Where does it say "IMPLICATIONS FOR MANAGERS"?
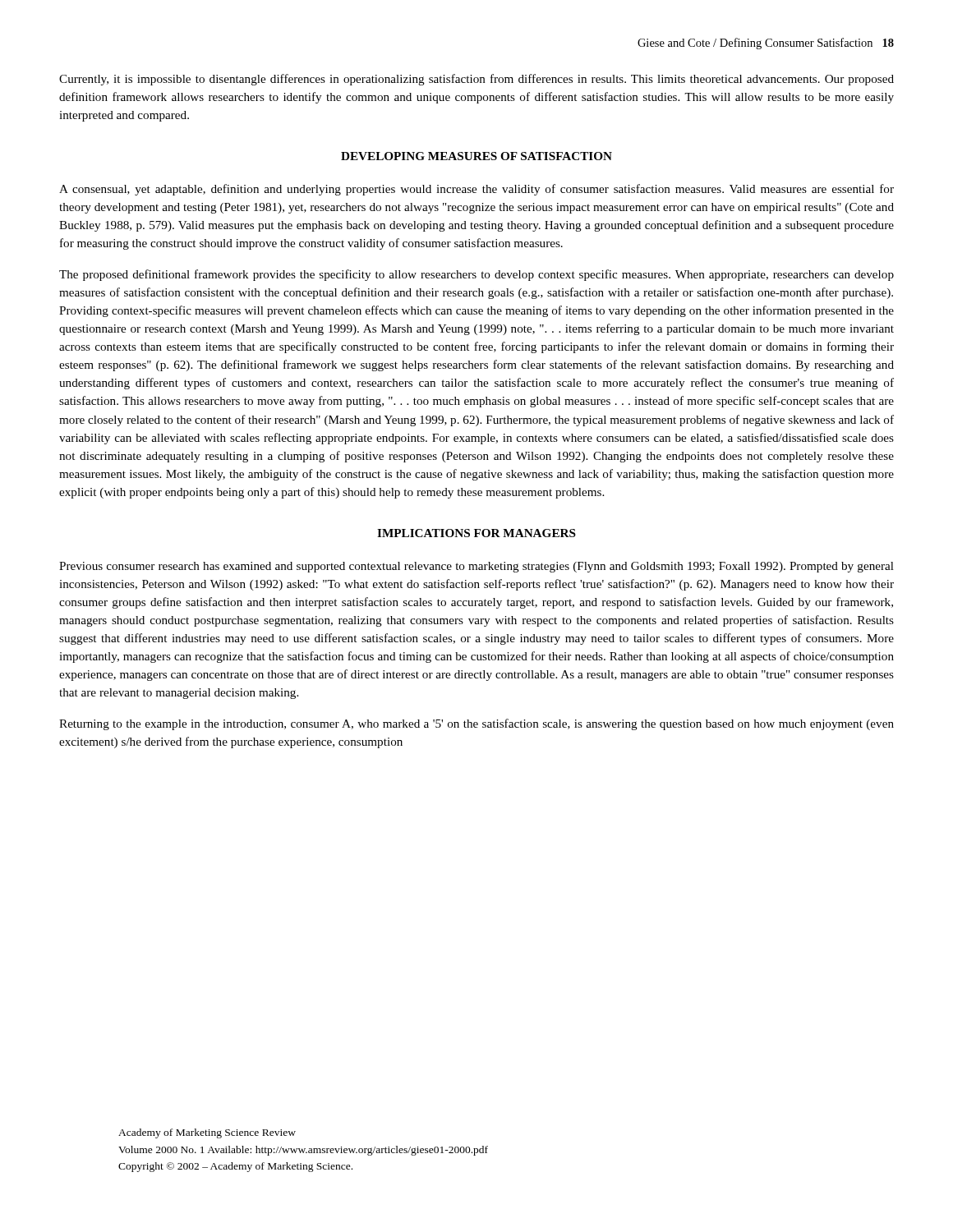 click(476, 532)
